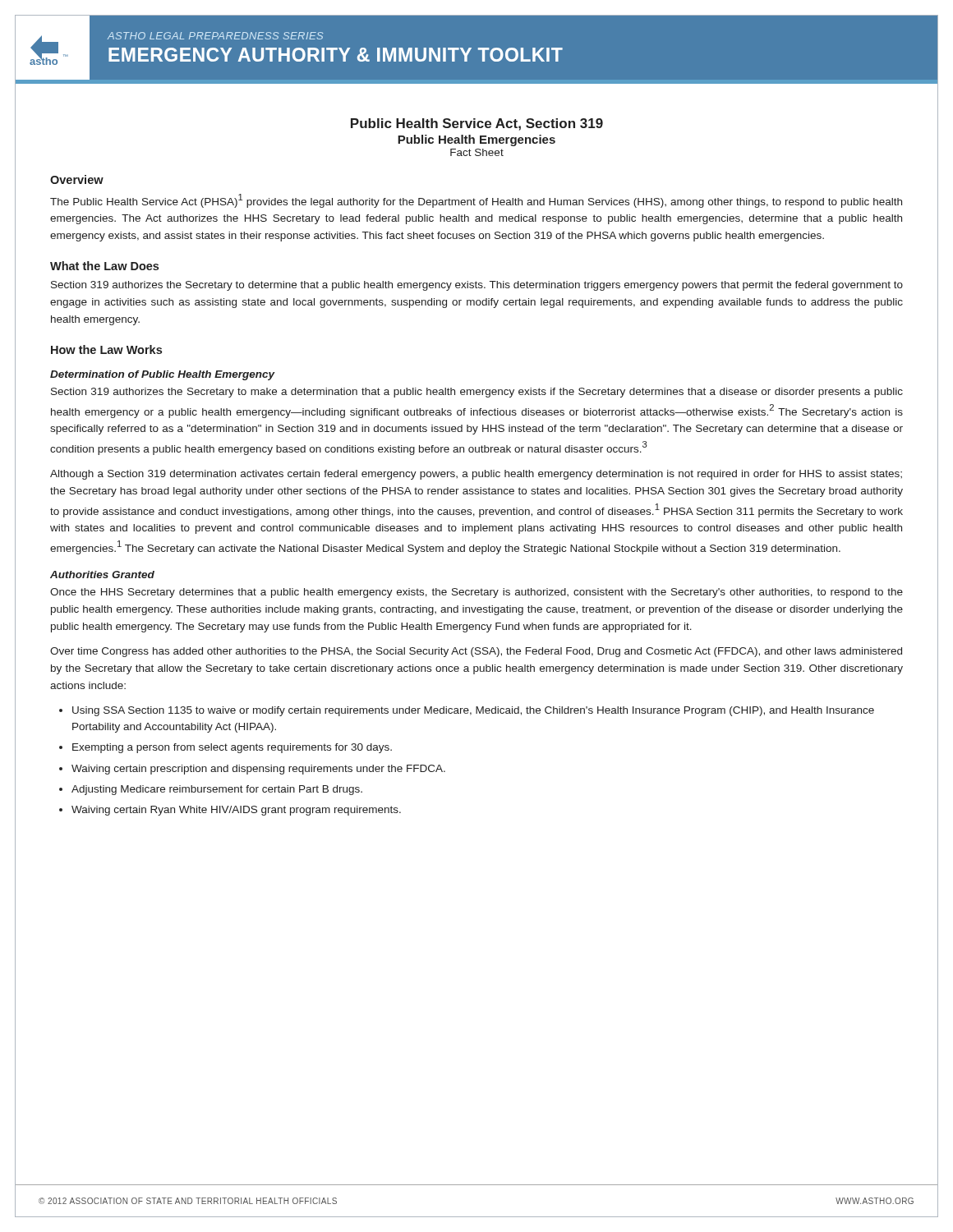953x1232 pixels.
Task: Click on the list item containing "Exempting a person from select agents requirements"
Action: [x=232, y=747]
